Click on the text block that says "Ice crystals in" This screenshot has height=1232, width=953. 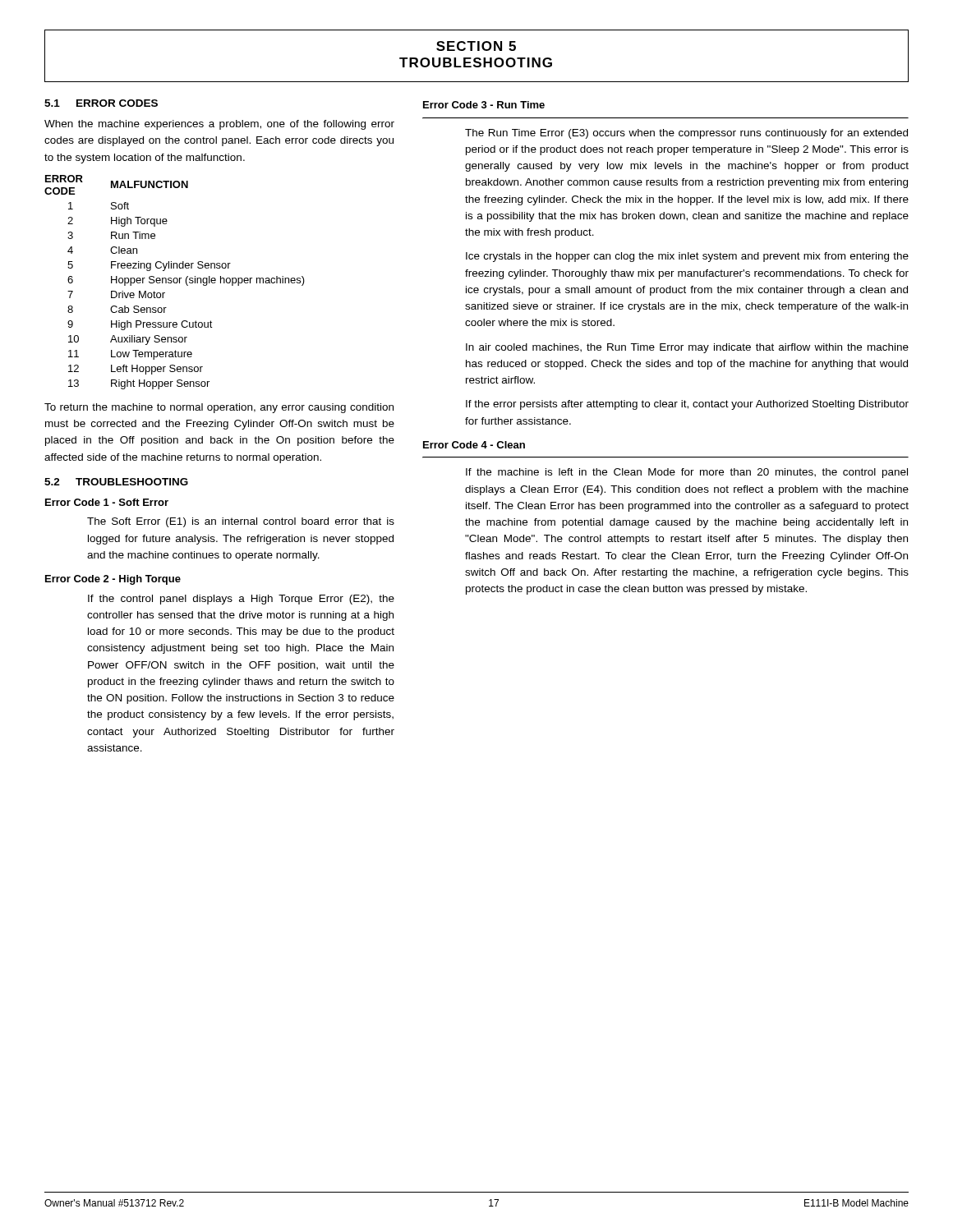point(665,290)
